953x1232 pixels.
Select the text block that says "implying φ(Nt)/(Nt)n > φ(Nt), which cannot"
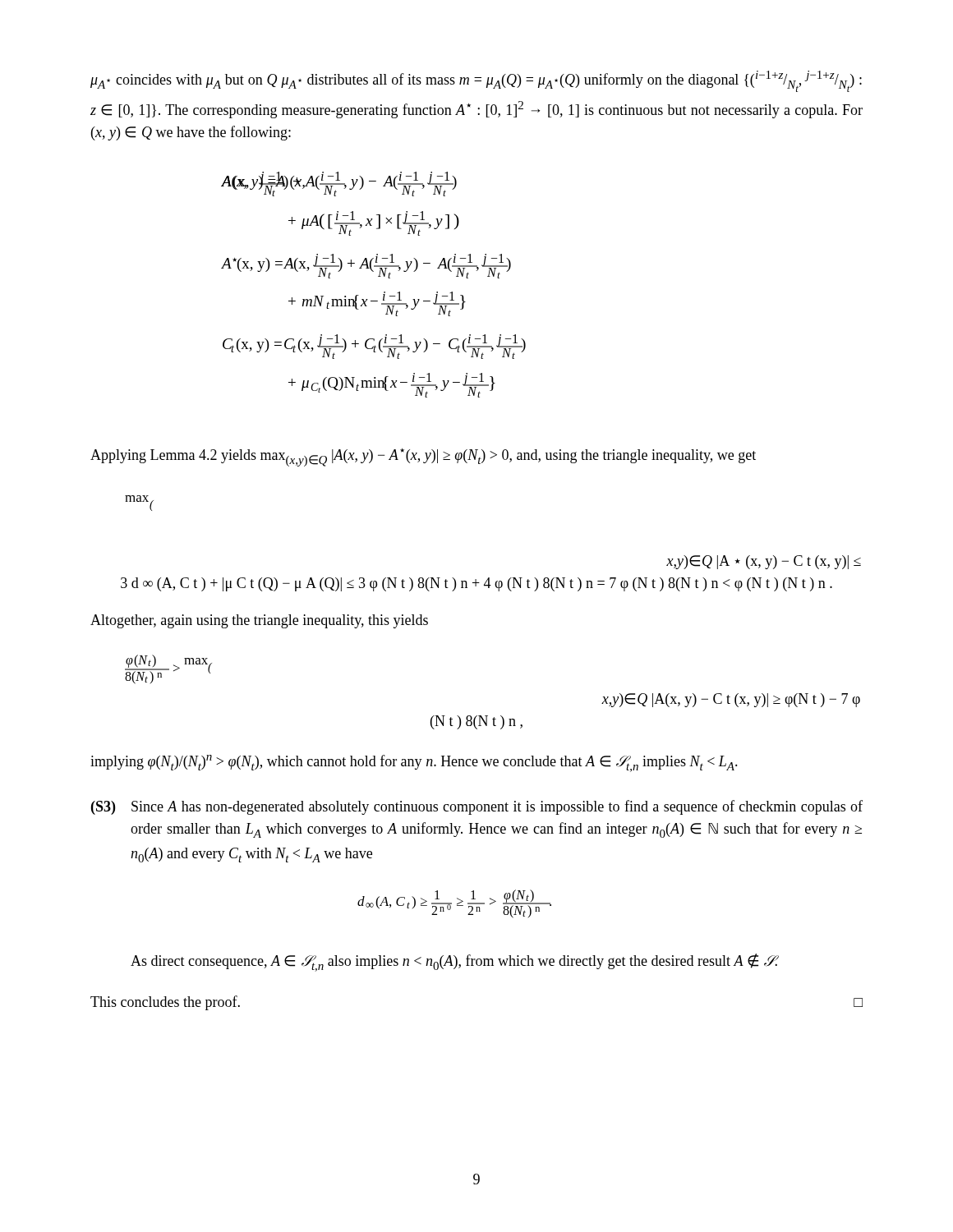(x=414, y=762)
